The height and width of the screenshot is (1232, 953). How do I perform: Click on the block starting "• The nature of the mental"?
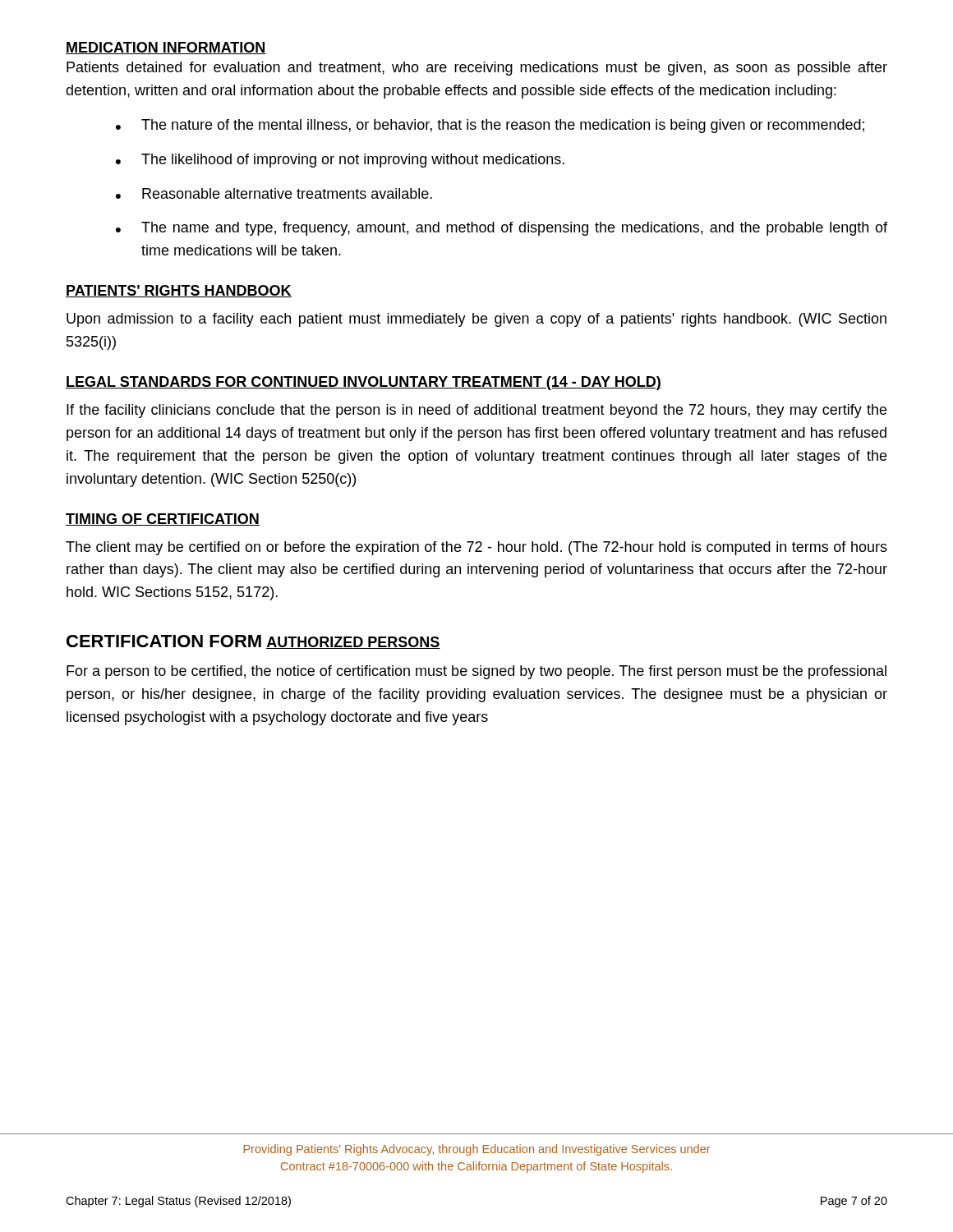[x=501, y=127]
